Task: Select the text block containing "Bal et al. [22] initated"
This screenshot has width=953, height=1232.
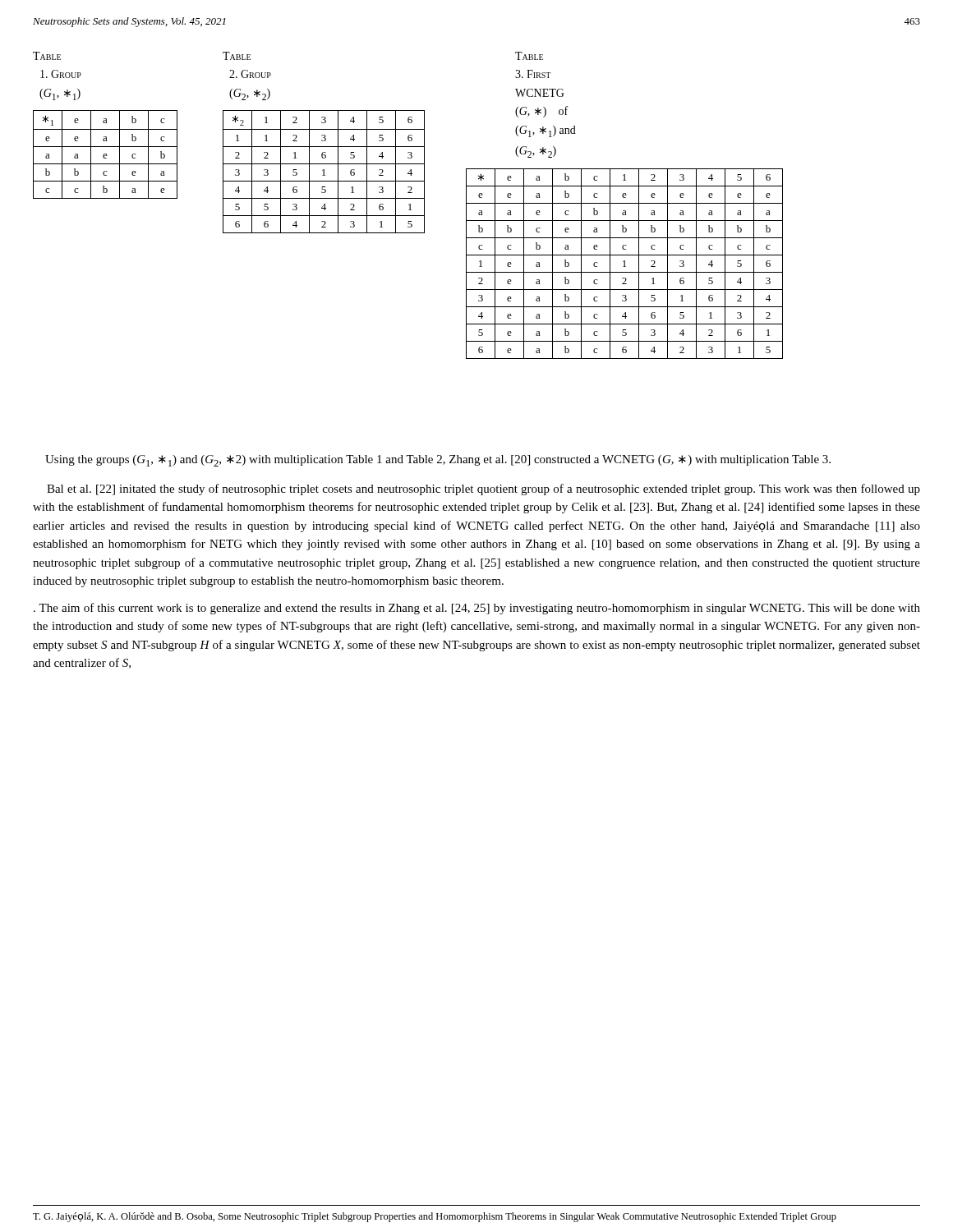Action: [476, 535]
